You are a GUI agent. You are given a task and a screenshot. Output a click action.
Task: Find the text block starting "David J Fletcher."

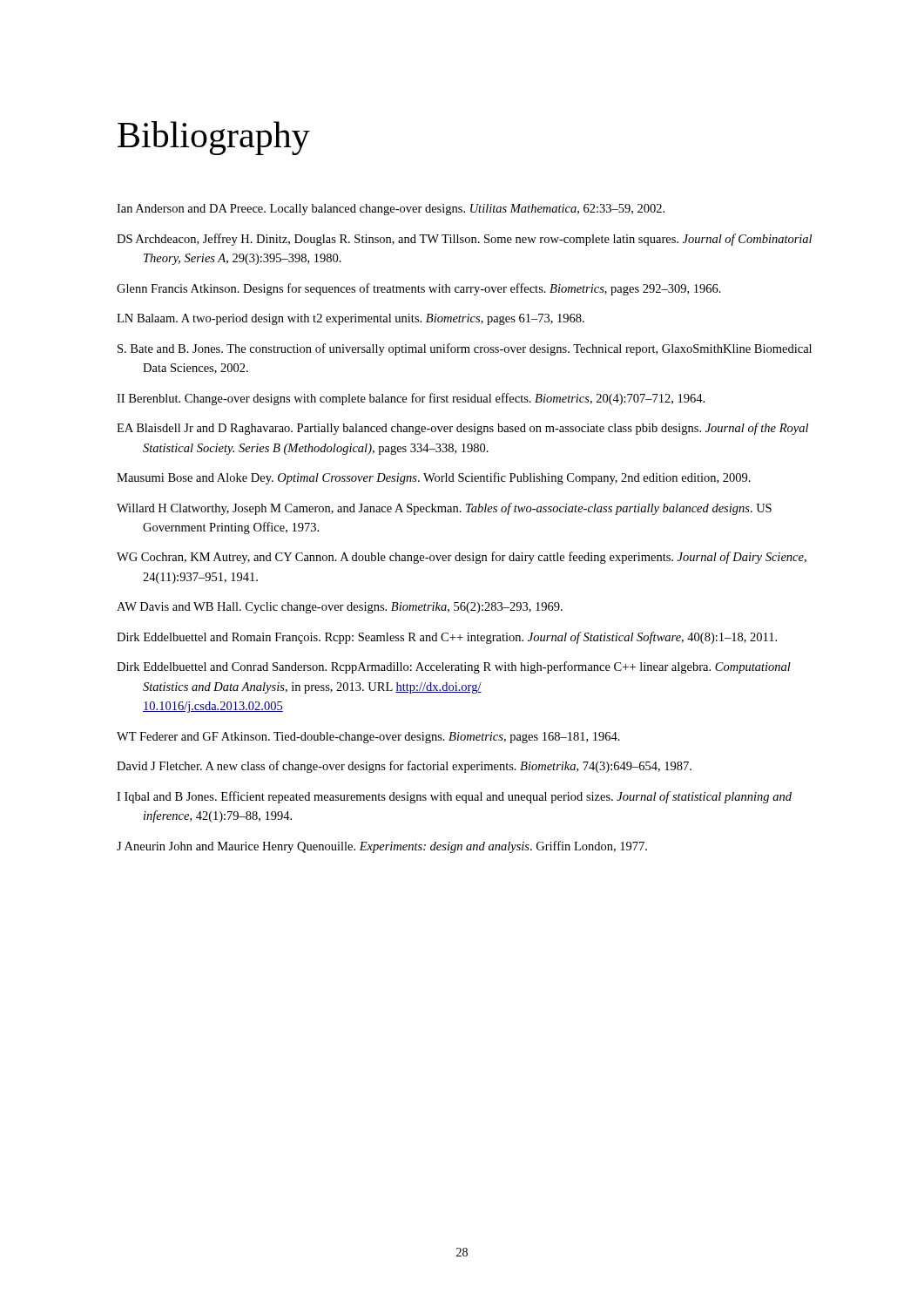tap(404, 766)
